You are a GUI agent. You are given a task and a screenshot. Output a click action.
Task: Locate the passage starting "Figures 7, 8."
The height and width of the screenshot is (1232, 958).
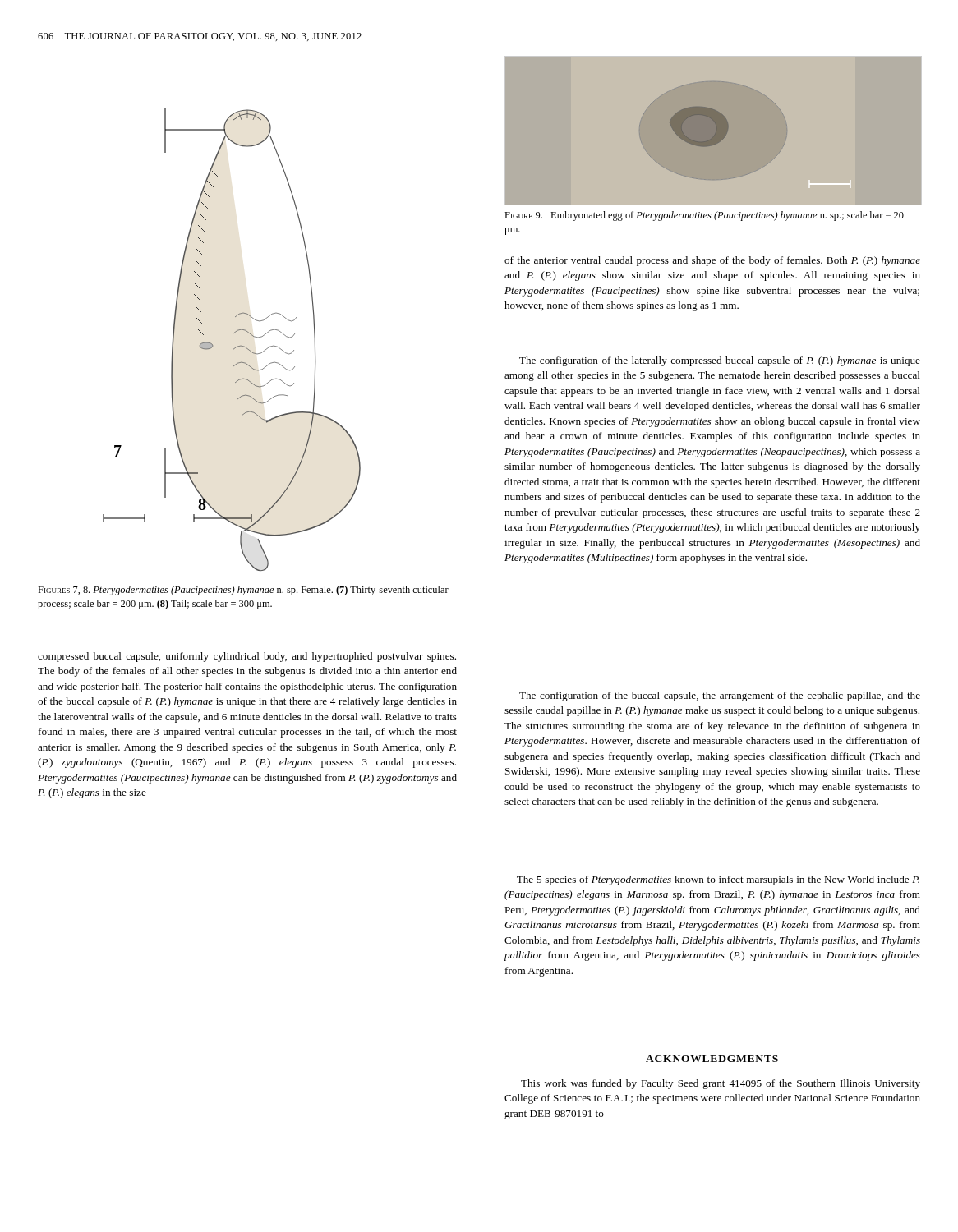243,597
